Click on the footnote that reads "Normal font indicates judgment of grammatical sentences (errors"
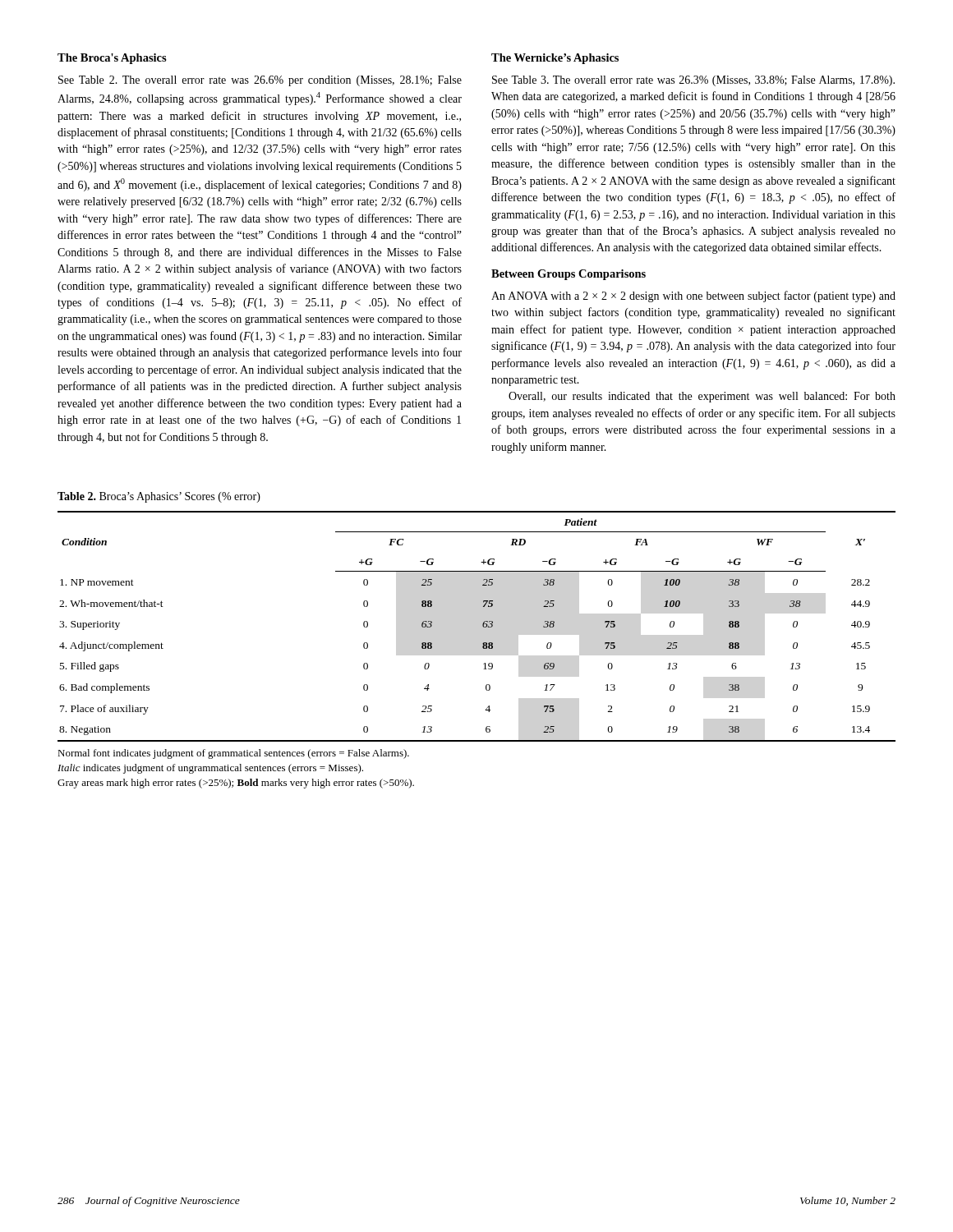This screenshot has height=1232, width=953. coord(236,767)
